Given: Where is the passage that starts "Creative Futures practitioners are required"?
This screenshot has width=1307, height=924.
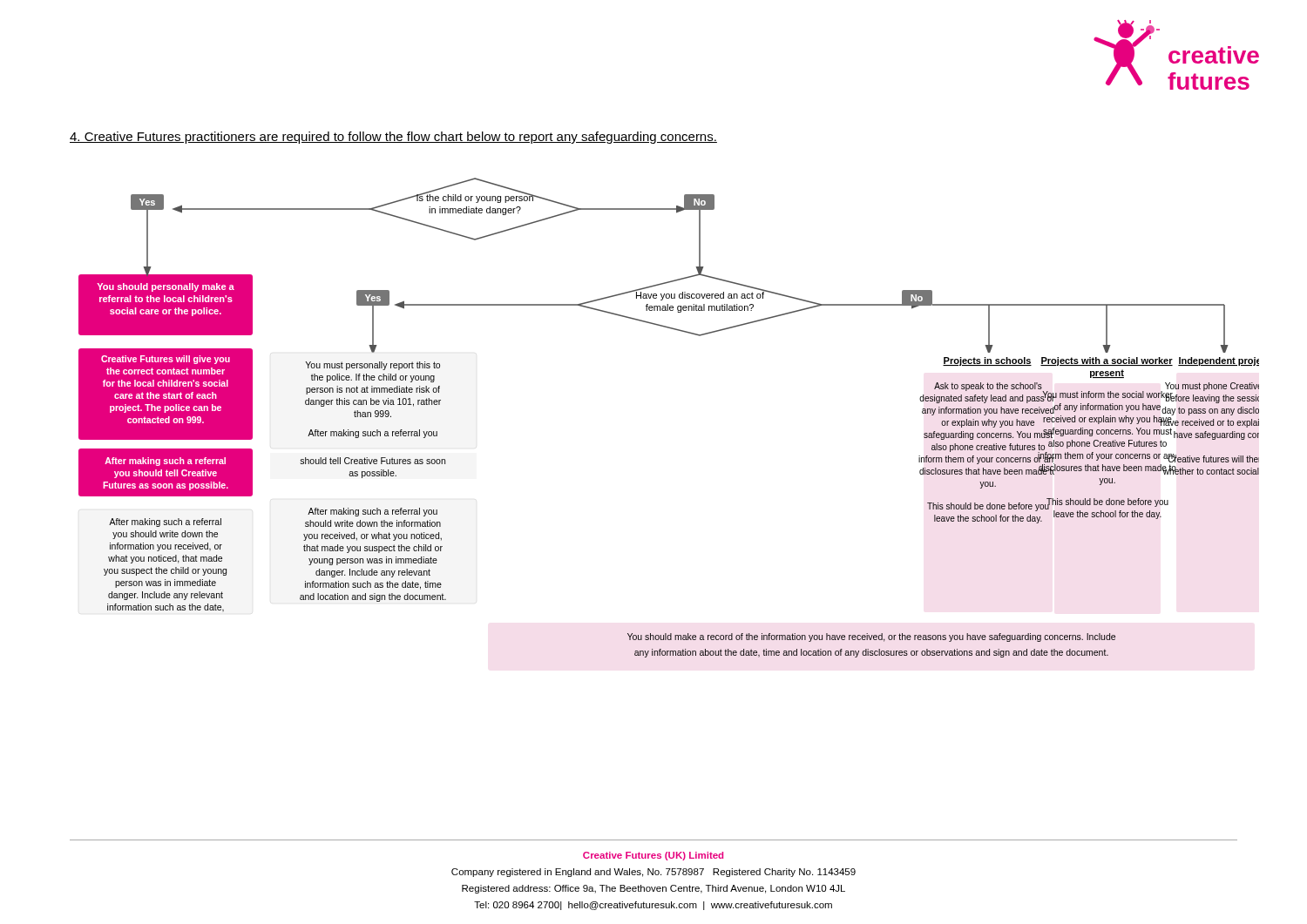Looking at the screenshot, I should point(654,136).
